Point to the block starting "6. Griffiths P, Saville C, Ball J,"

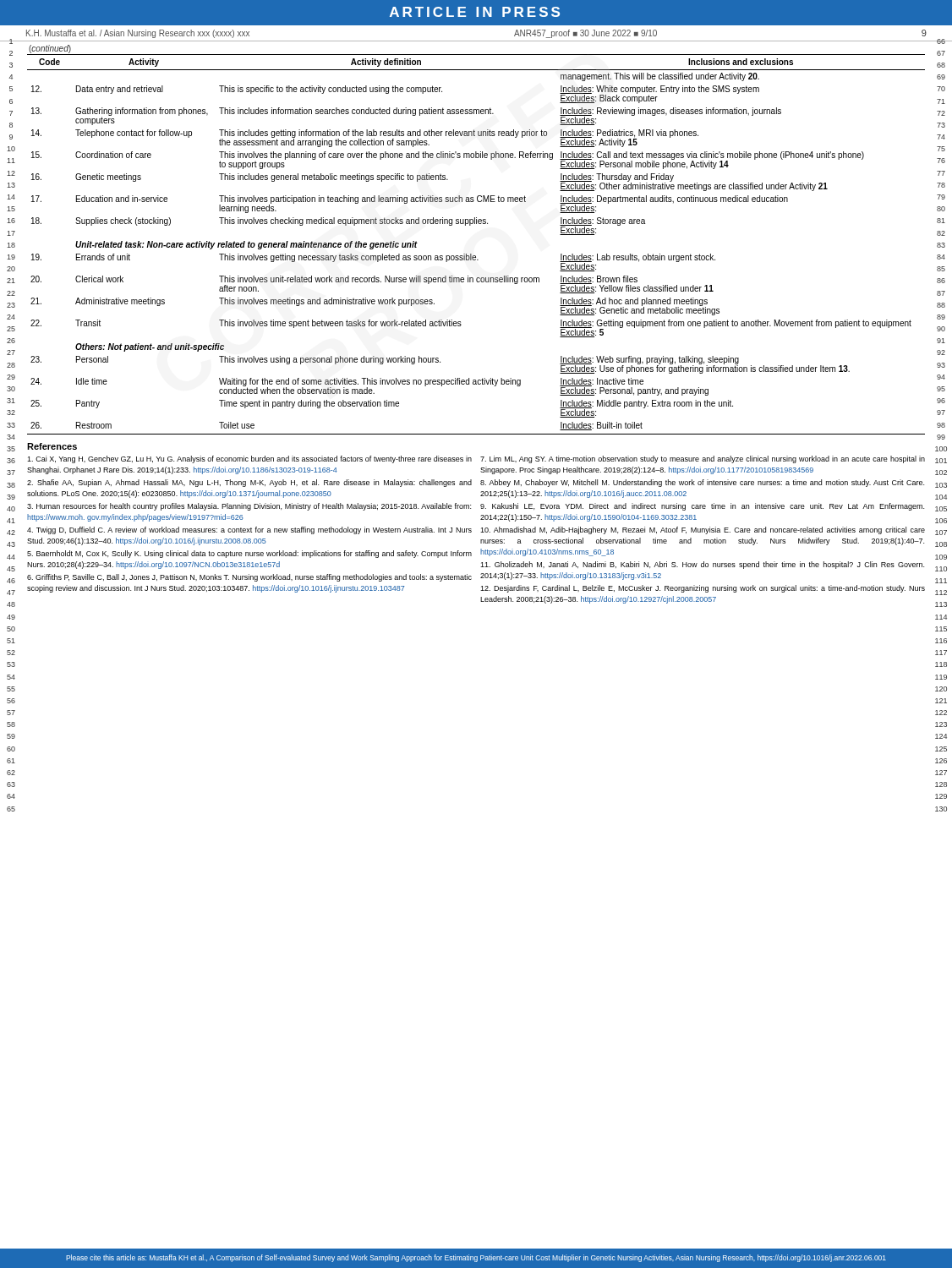pos(249,583)
